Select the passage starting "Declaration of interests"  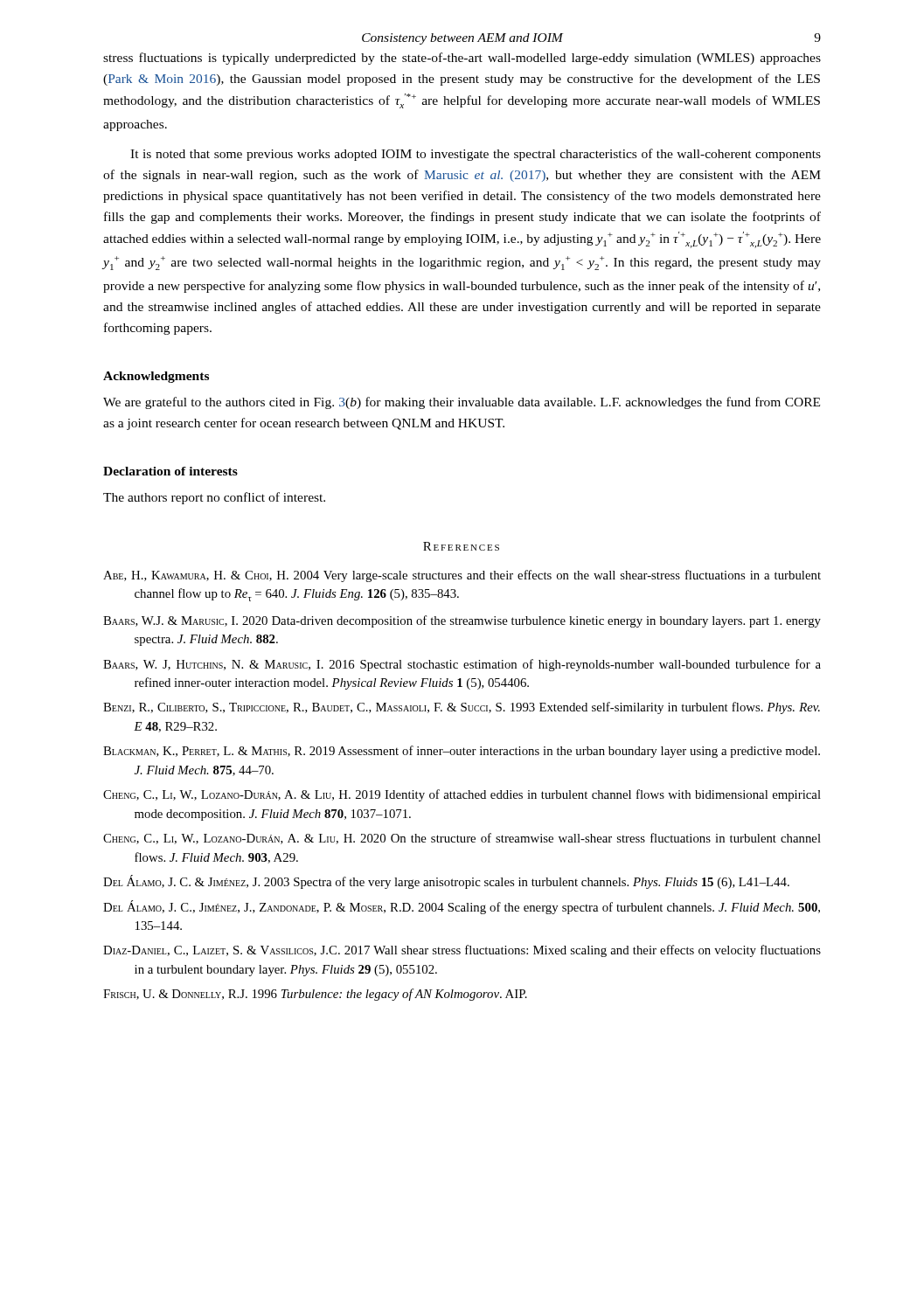click(x=170, y=470)
